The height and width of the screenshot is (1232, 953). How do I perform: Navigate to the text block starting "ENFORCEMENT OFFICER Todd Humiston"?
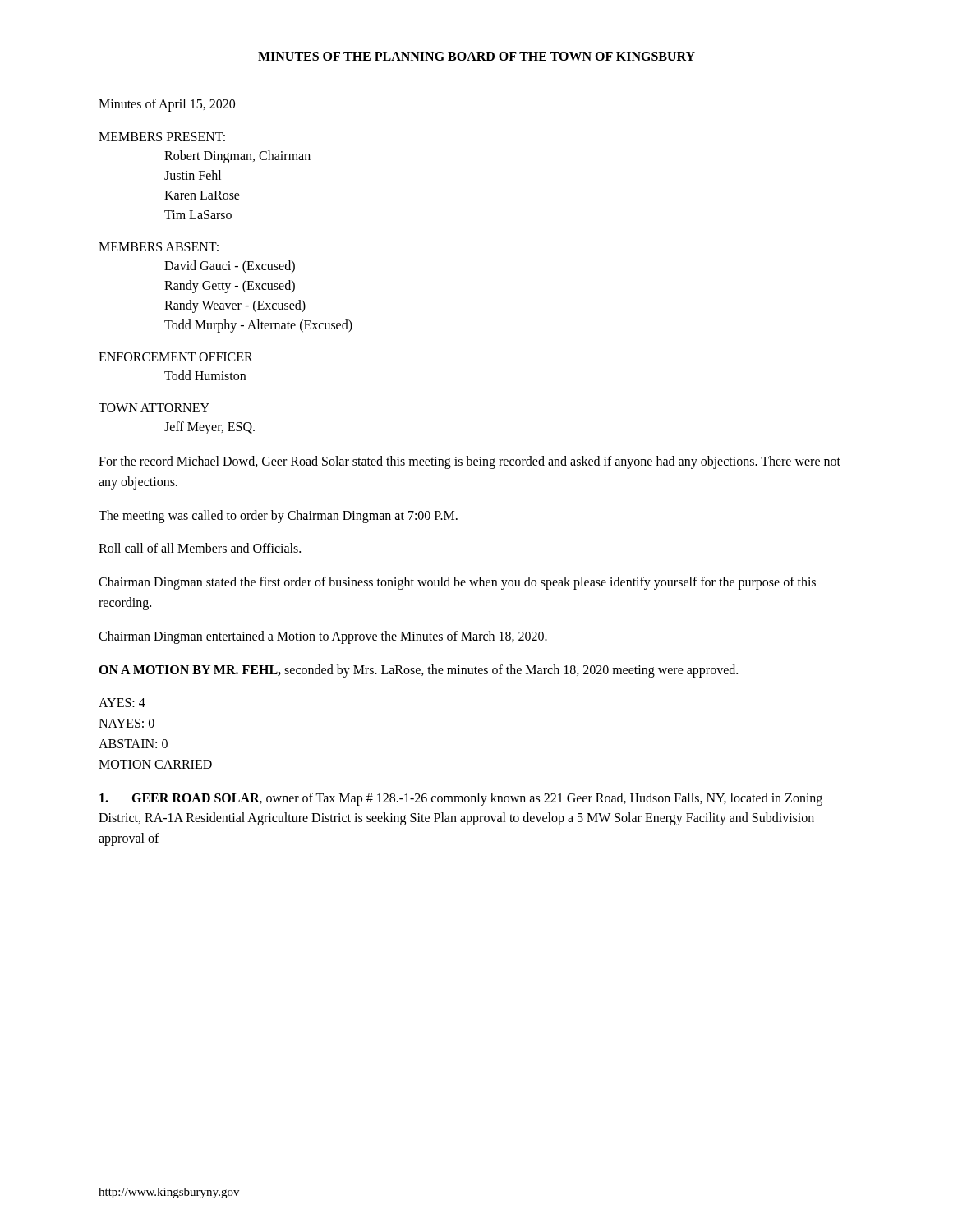click(x=176, y=357)
